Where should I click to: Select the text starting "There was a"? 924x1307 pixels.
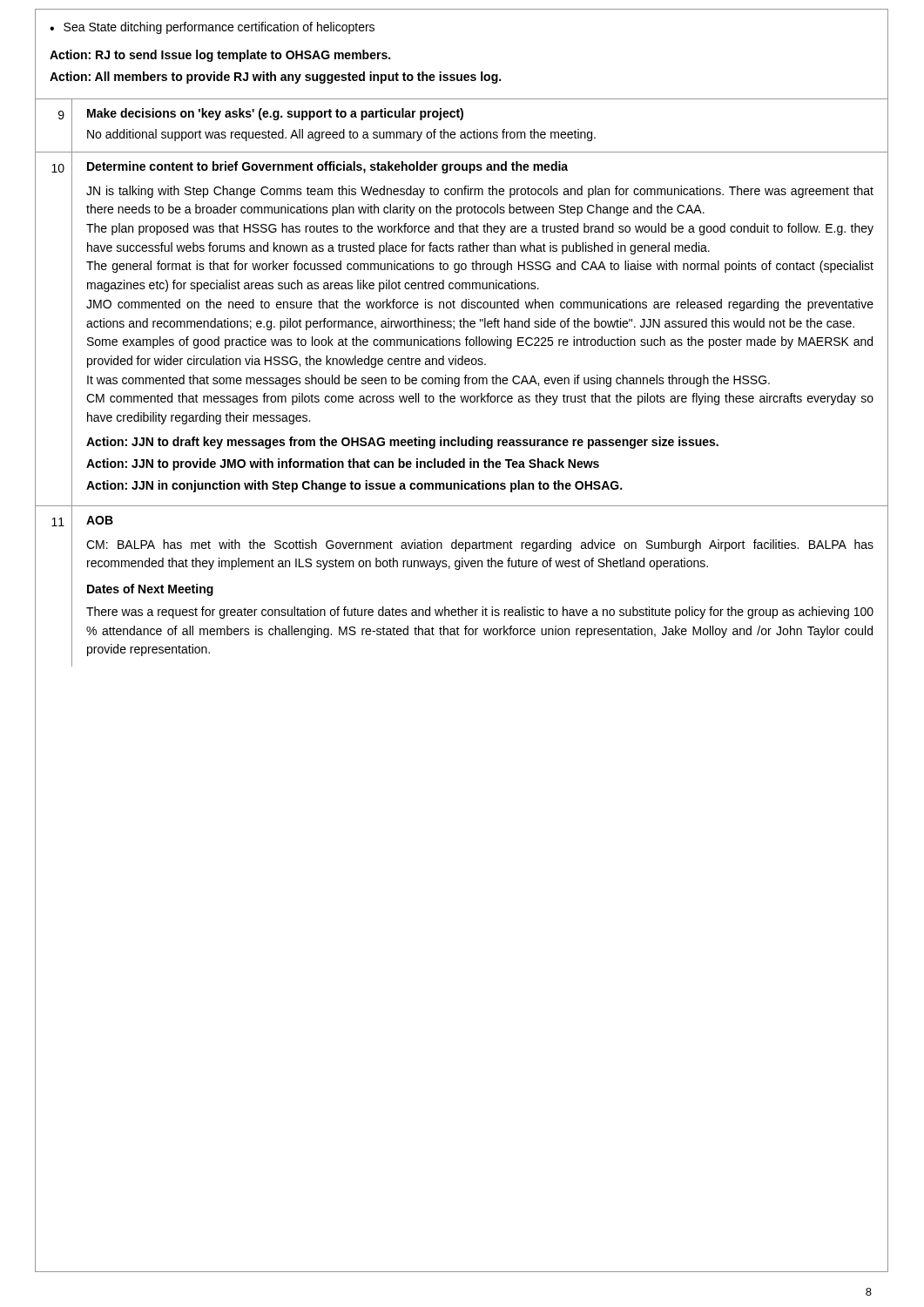(480, 631)
